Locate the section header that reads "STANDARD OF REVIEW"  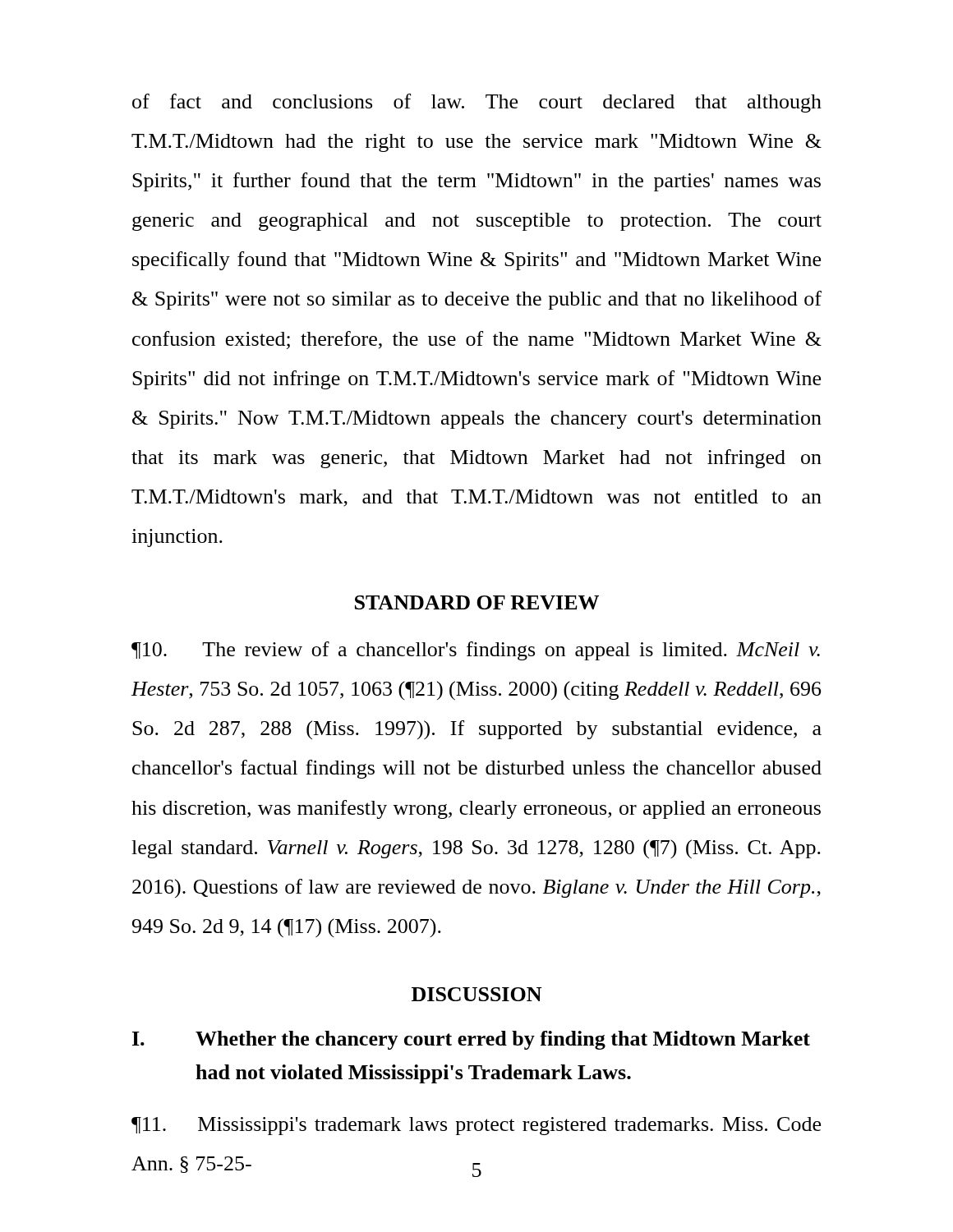[x=476, y=603]
